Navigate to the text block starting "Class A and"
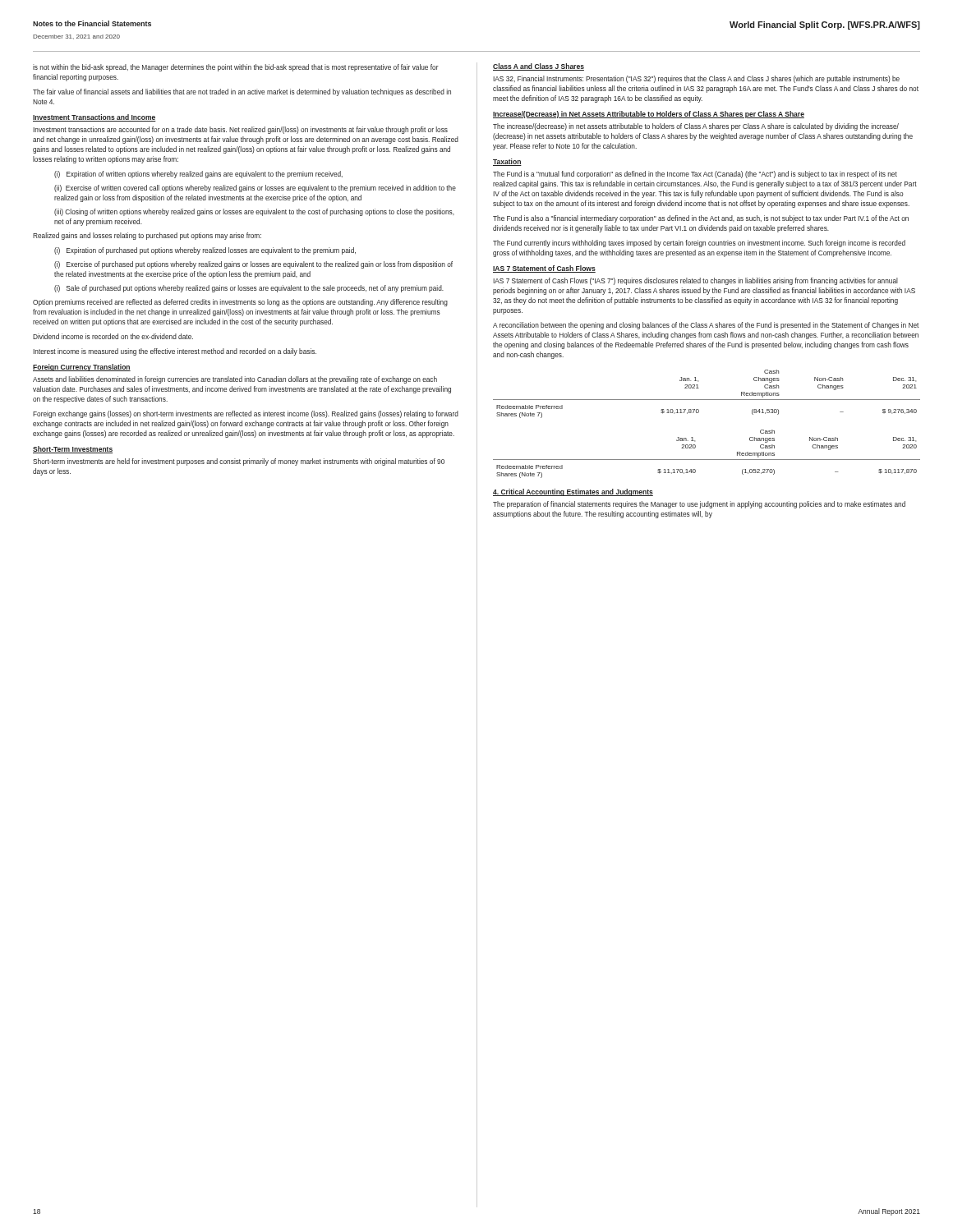Viewport: 953px width, 1232px height. [538, 67]
